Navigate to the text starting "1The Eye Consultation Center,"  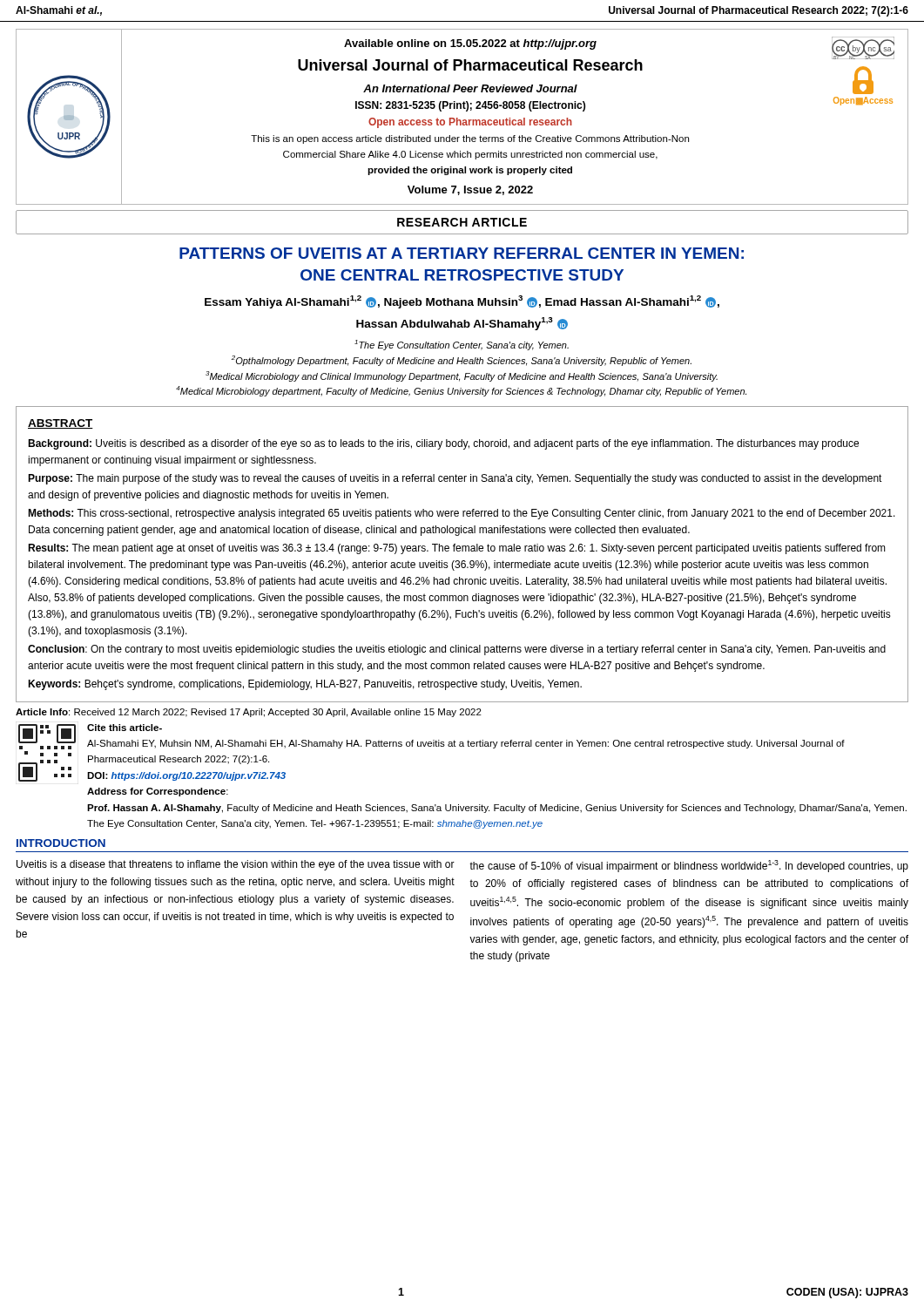462,367
